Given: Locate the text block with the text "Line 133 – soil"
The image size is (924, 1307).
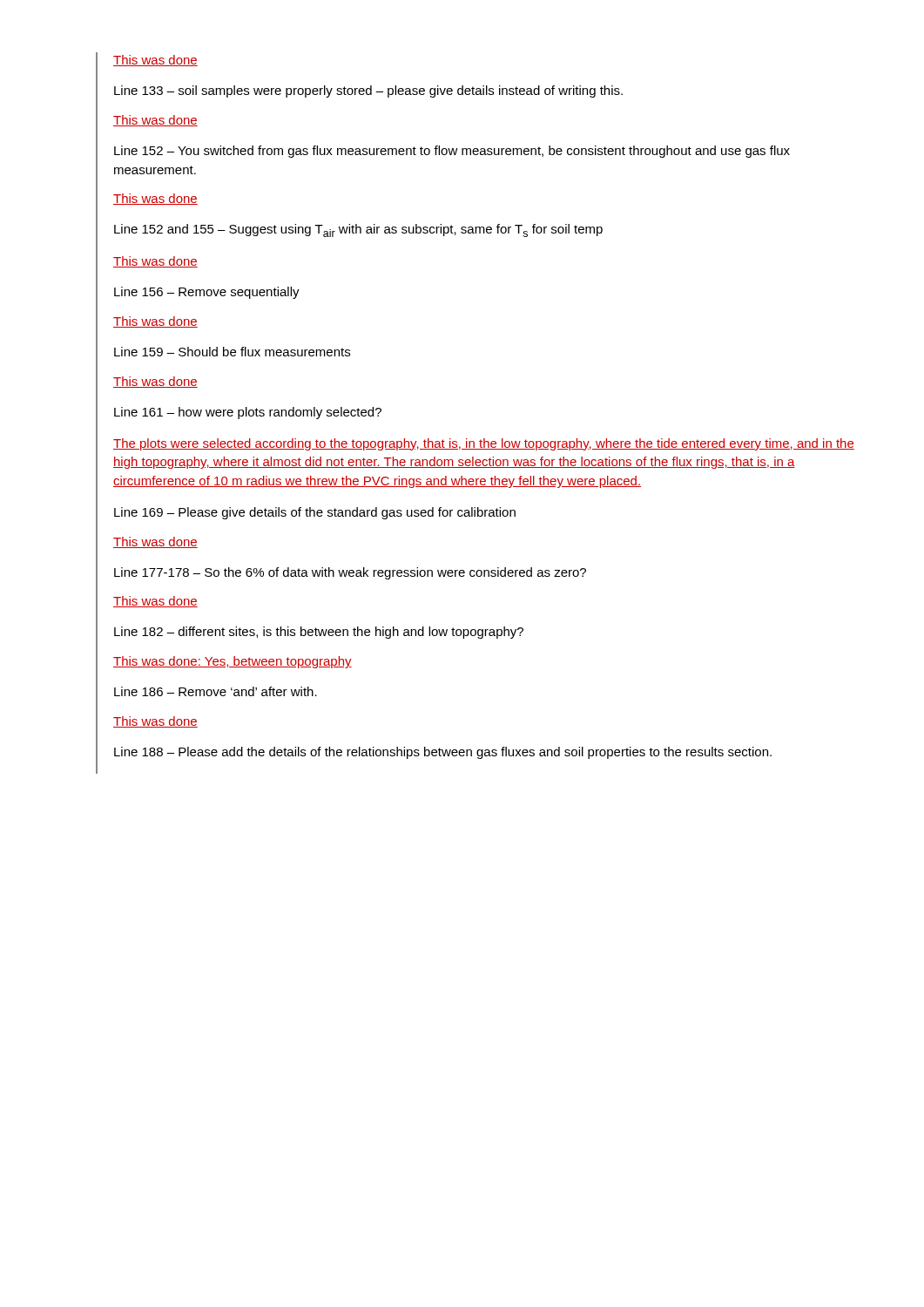Looking at the screenshot, I should pyautogui.click(x=368, y=90).
